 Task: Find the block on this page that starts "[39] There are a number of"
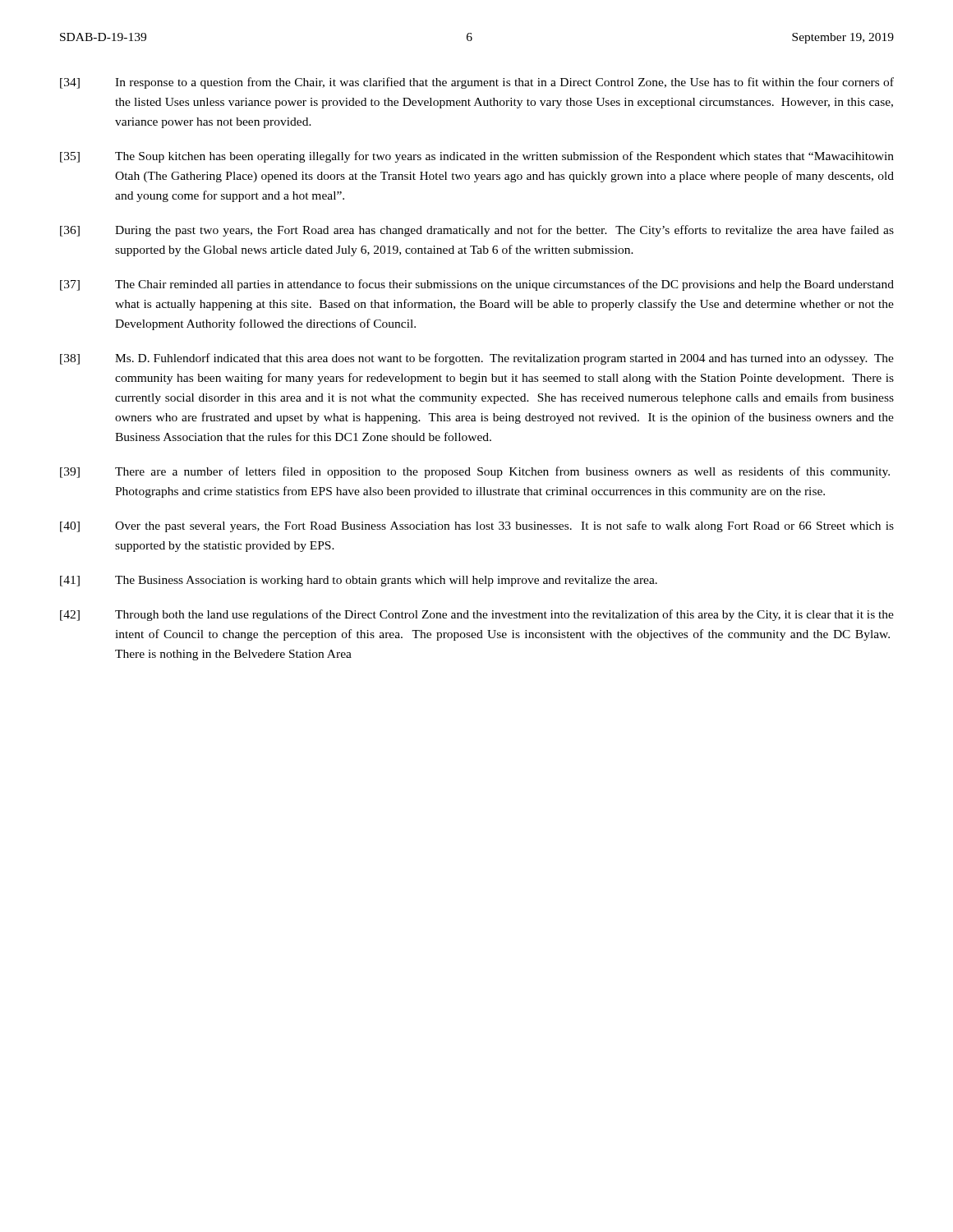point(476,482)
